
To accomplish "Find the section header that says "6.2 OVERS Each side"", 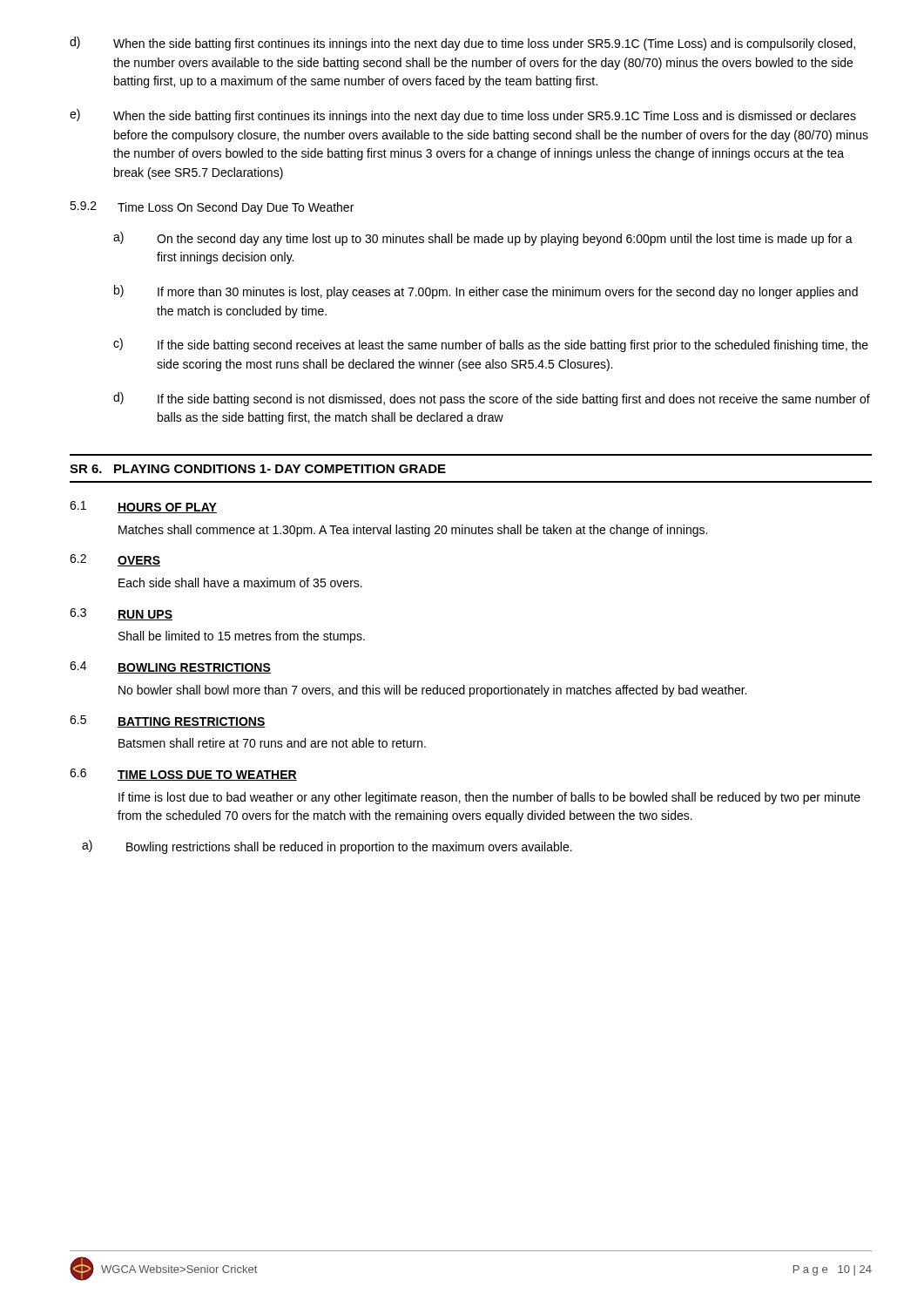I will click(115, 560).
